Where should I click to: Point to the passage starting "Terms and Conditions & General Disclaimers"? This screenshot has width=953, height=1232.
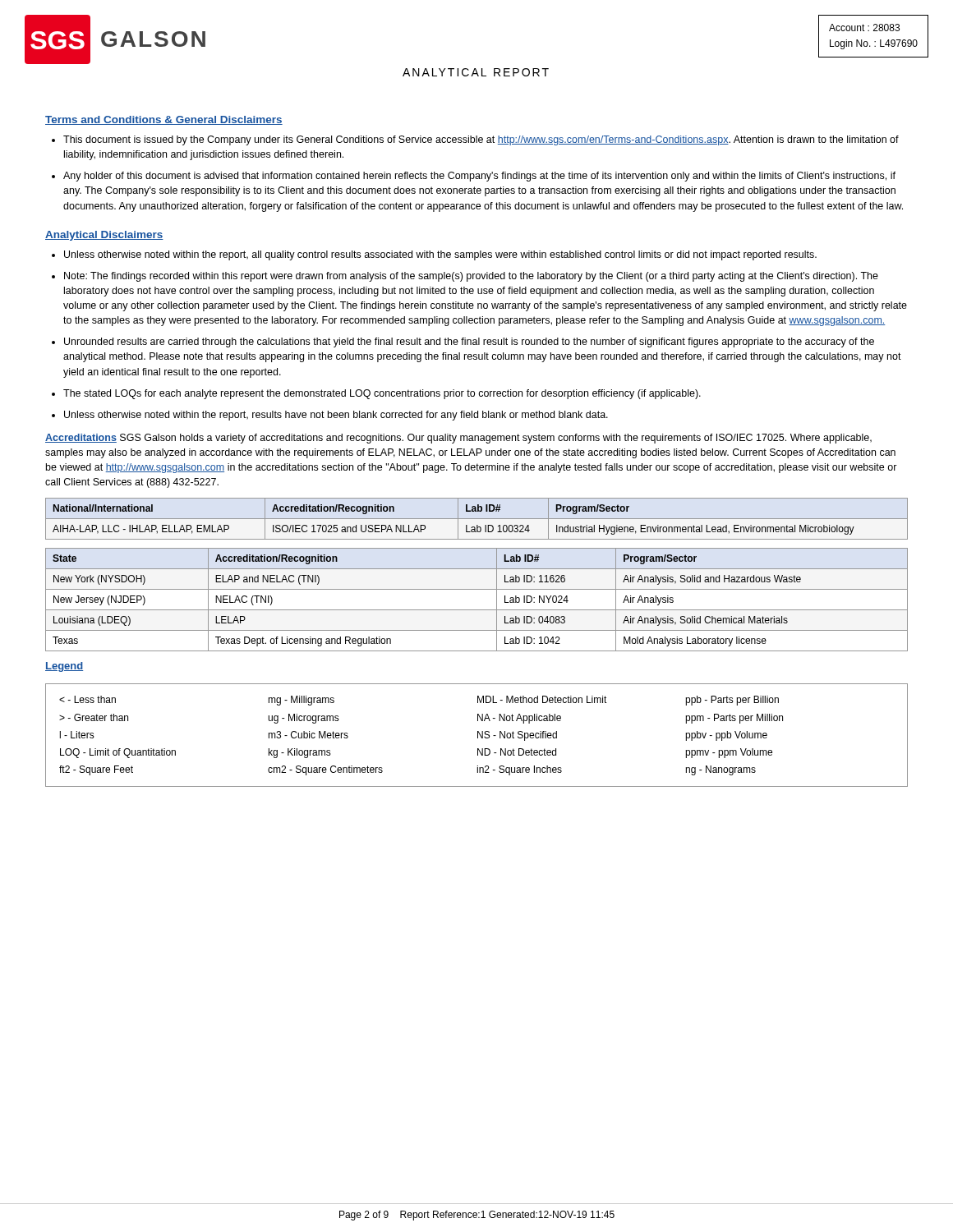click(x=164, y=120)
